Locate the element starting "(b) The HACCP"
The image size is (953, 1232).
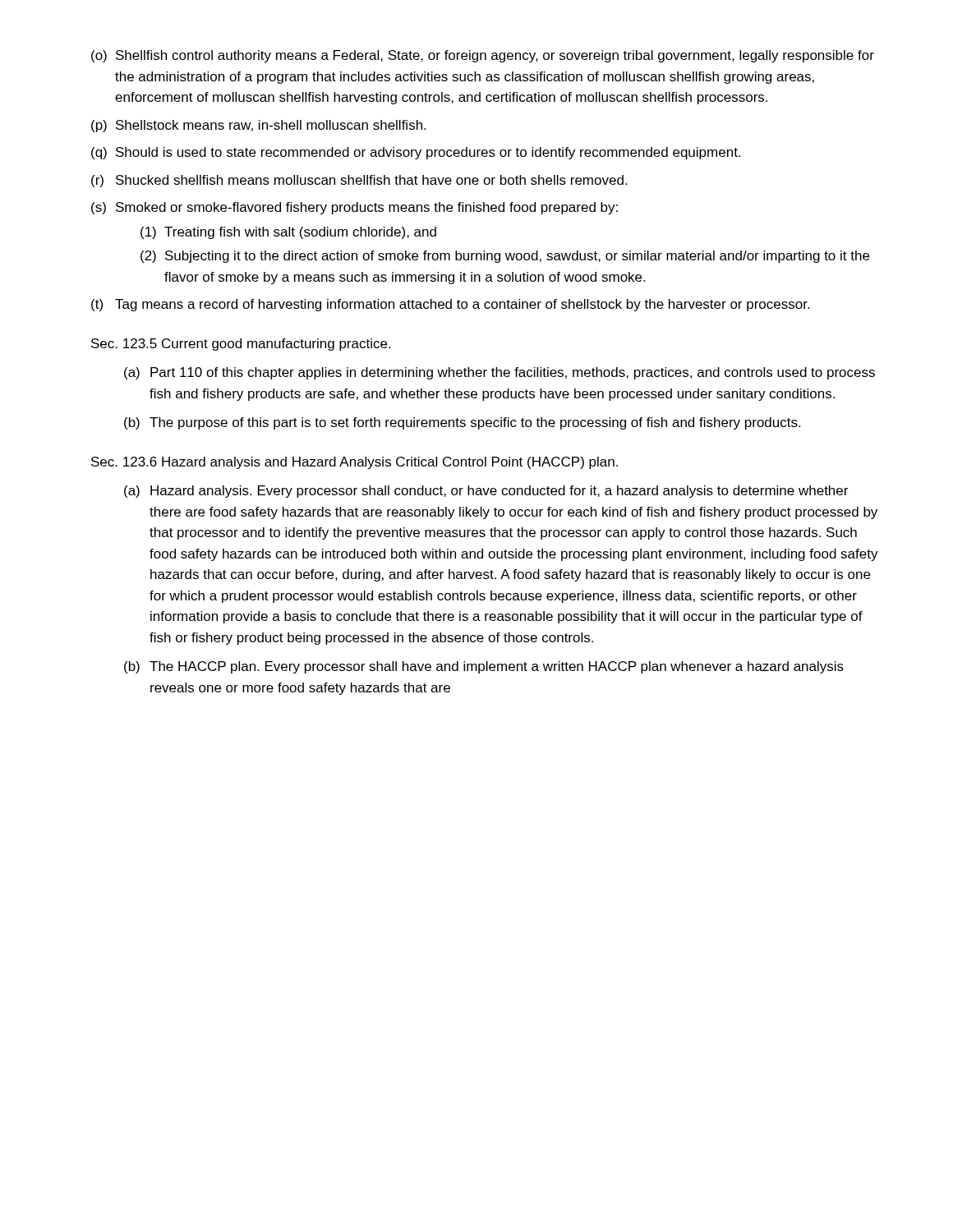point(501,677)
